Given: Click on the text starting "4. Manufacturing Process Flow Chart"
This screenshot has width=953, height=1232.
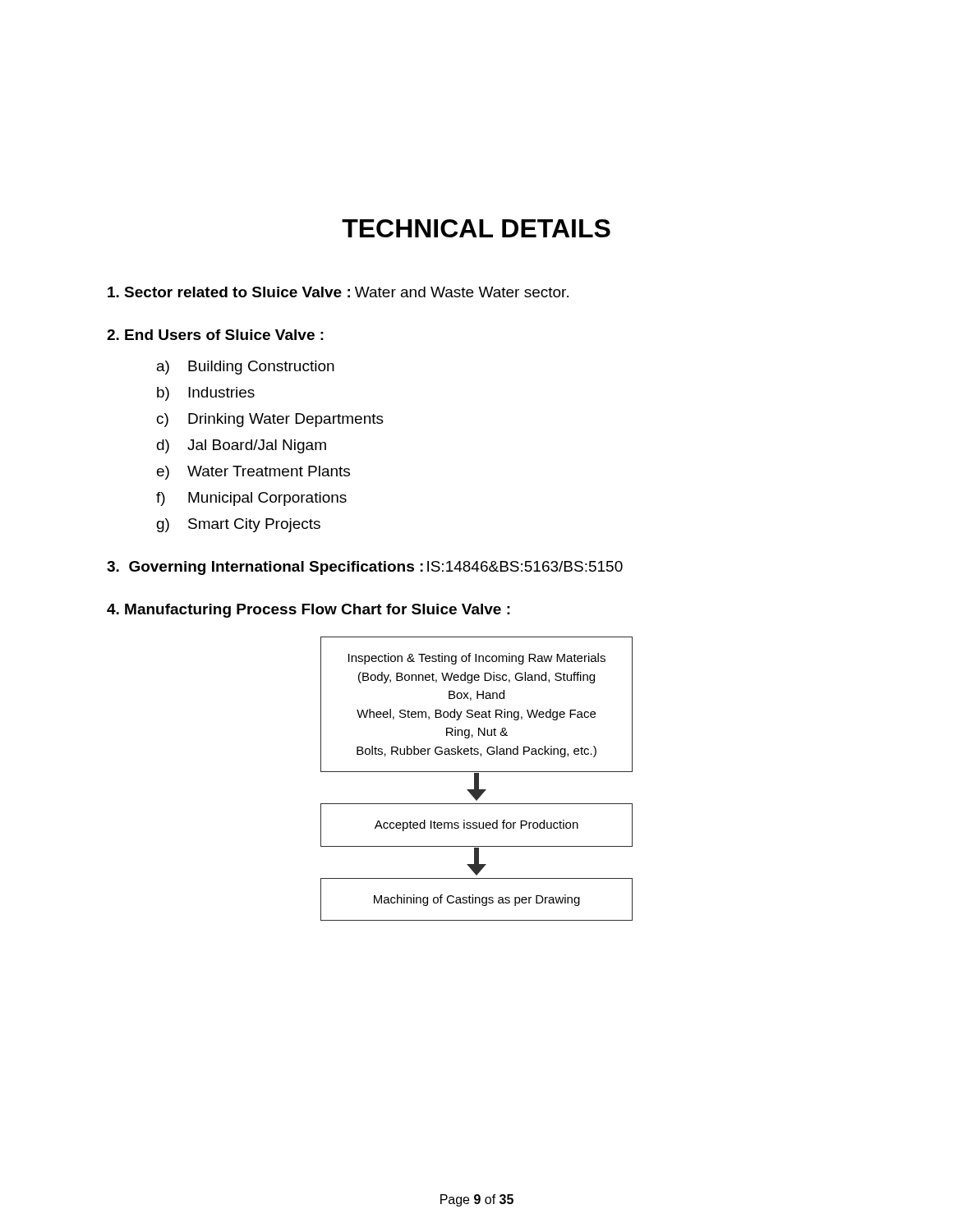Looking at the screenshot, I should tap(309, 609).
